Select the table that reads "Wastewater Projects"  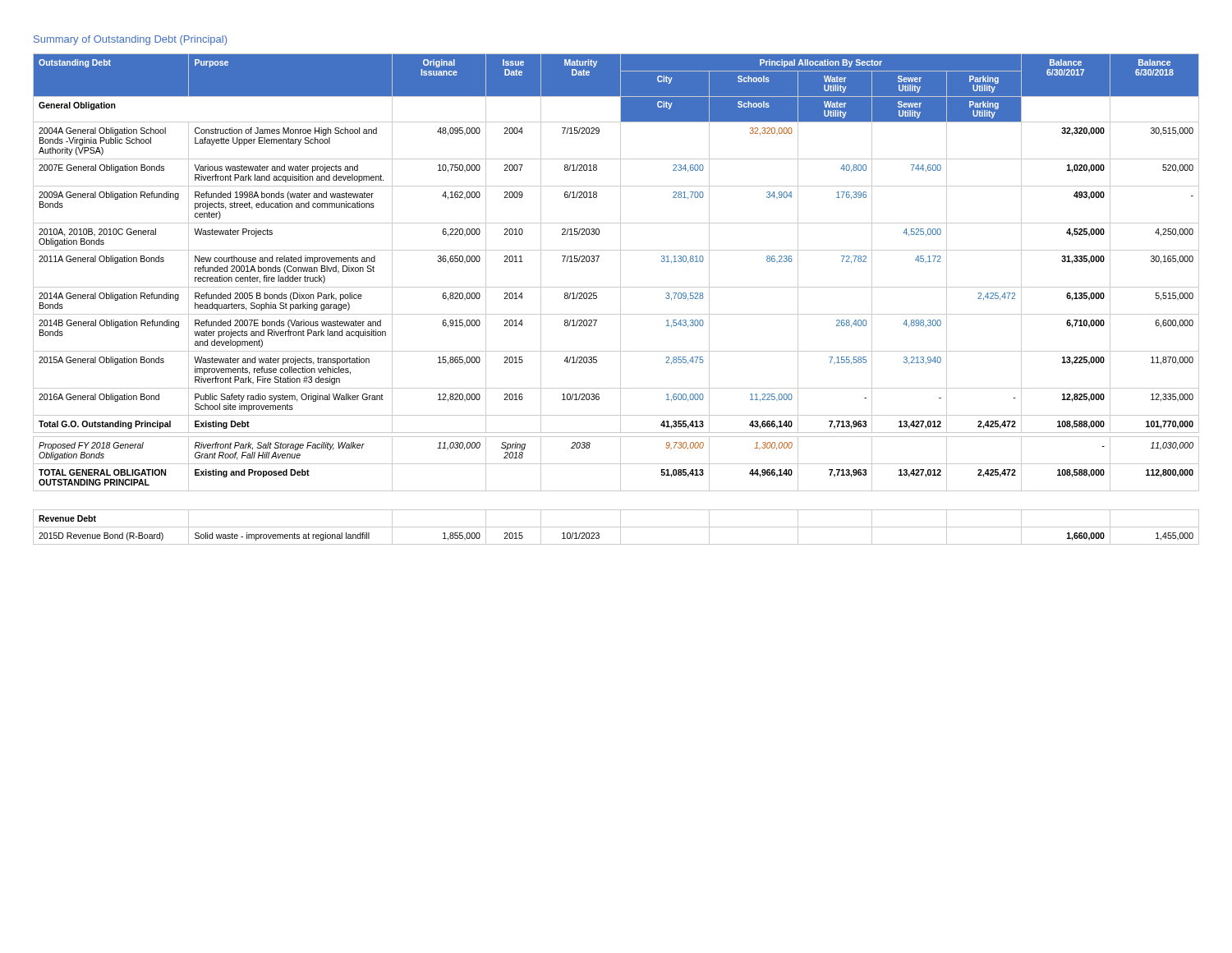click(616, 272)
